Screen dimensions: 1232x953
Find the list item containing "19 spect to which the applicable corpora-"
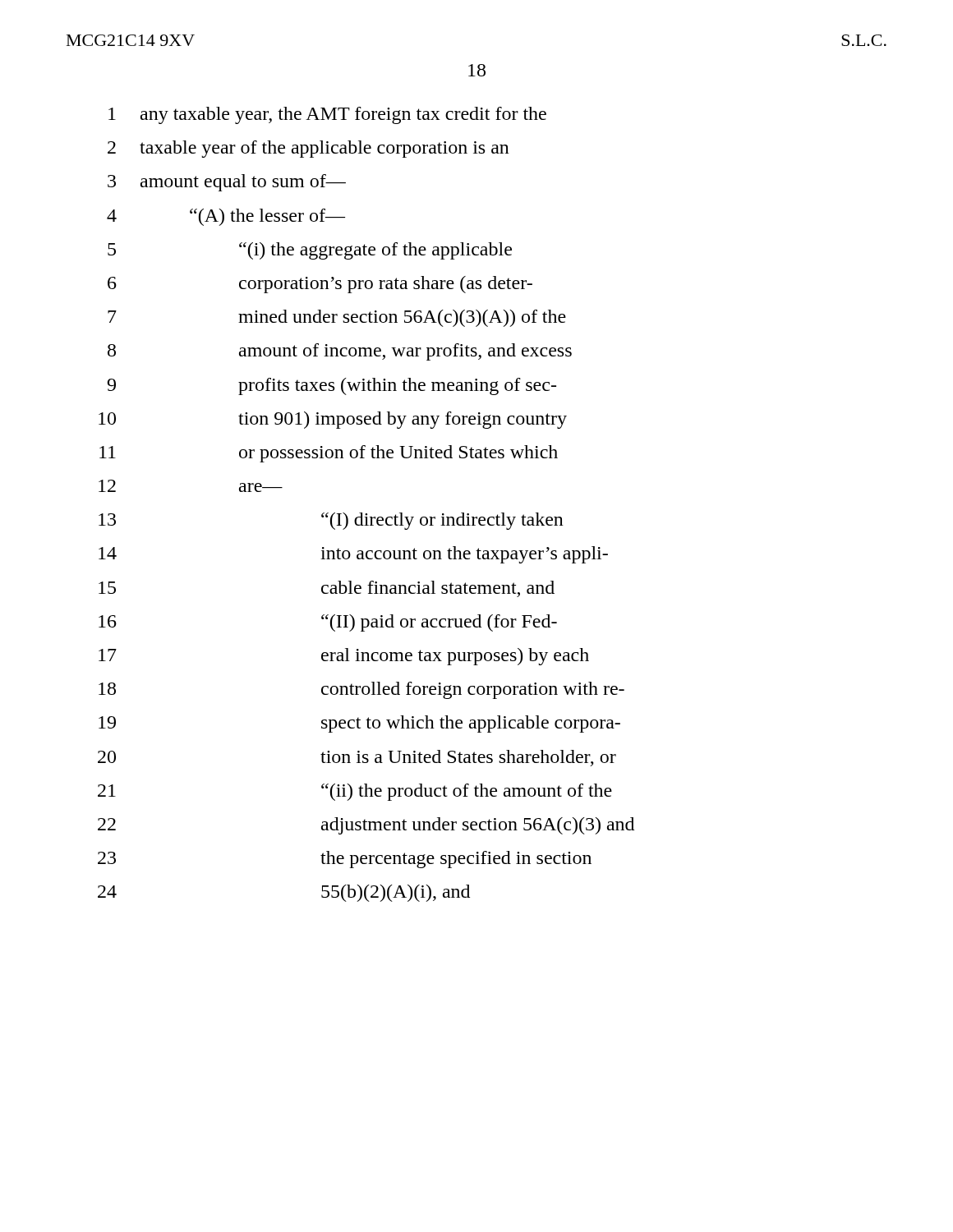[x=476, y=723]
